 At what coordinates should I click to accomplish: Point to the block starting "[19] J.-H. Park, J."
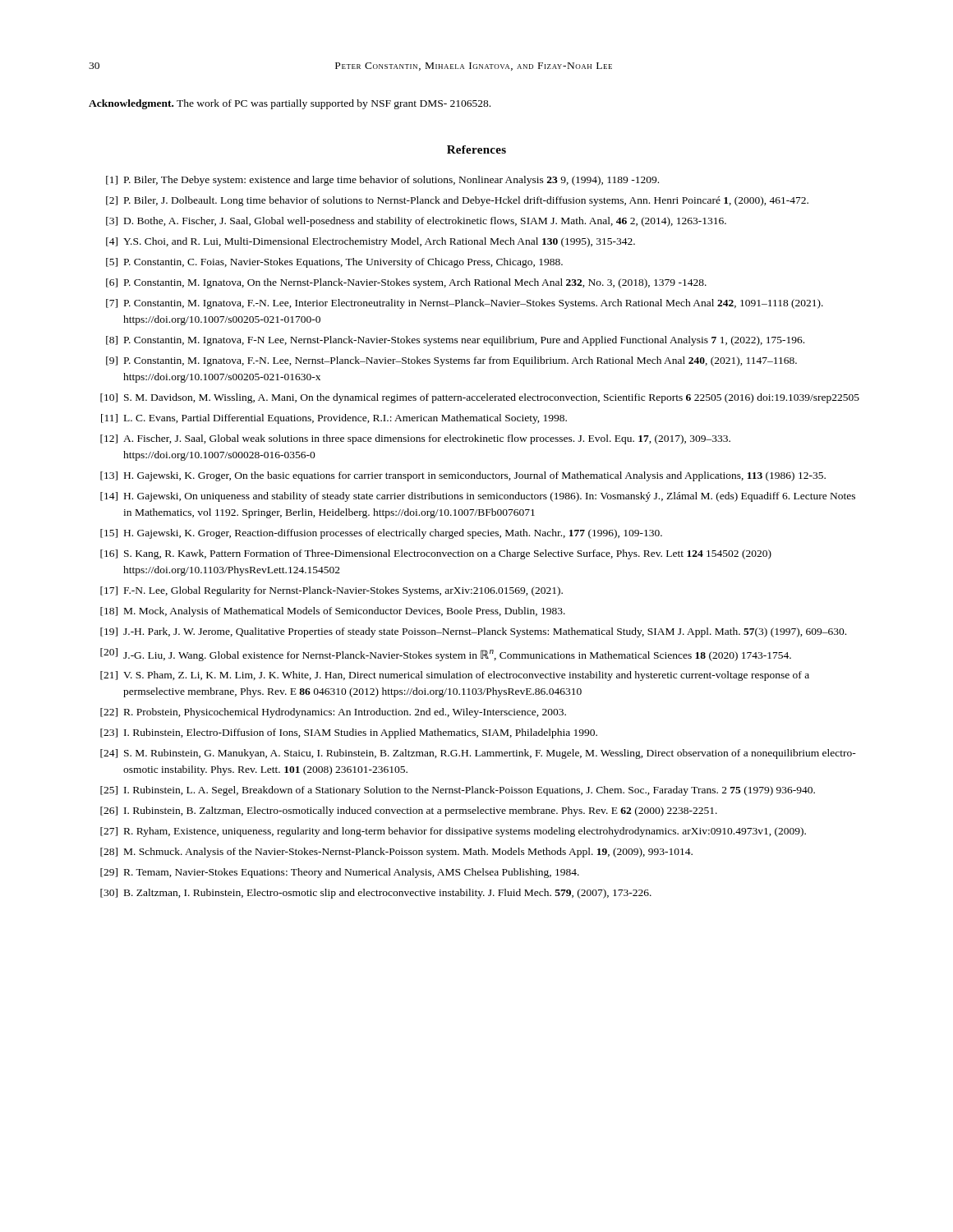(x=476, y=631)
